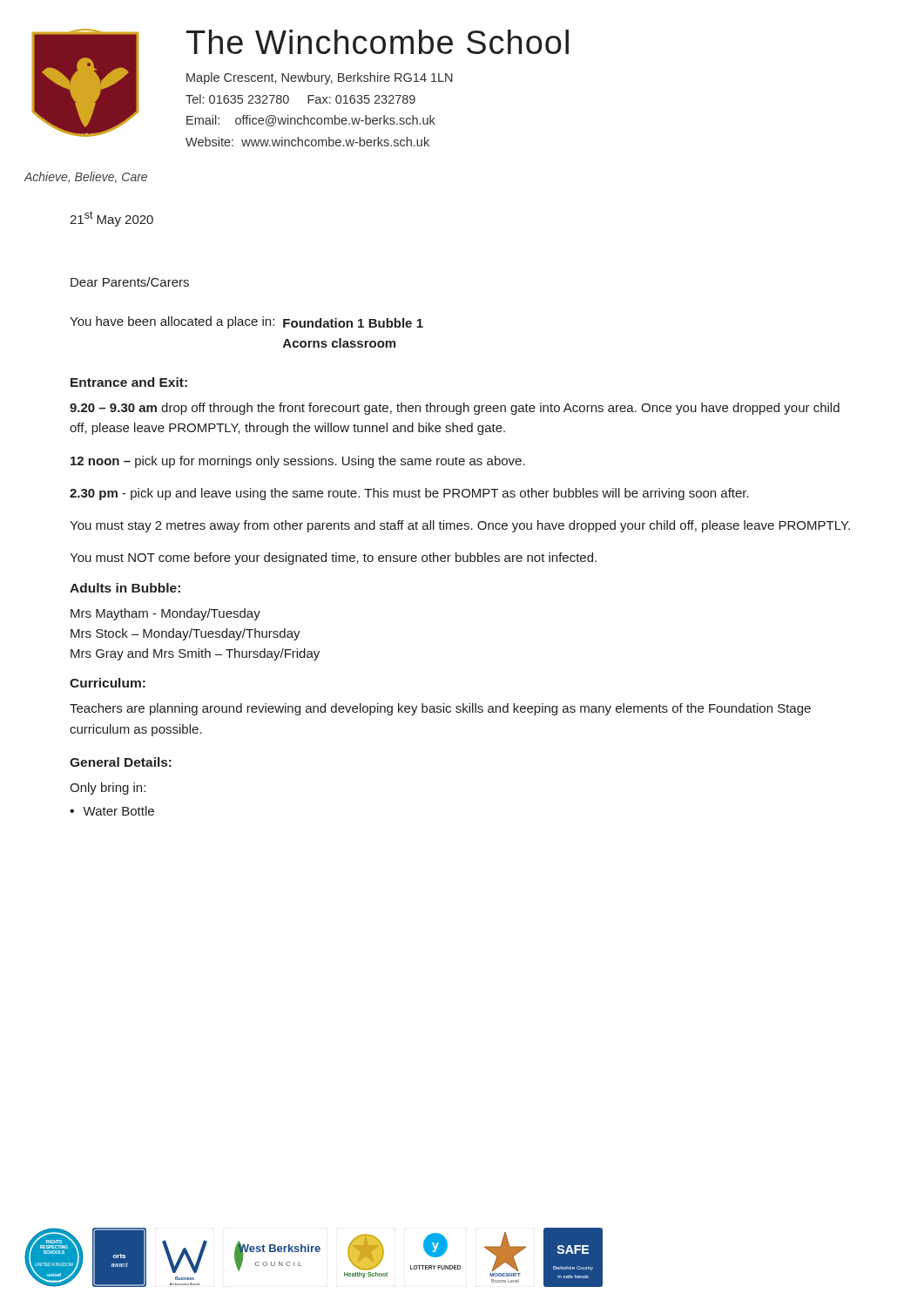Click on the passage starting "Mrs Maytham - Monday/Tuesday Mrs Stock – Monday/Tuesday/Thursday"

(x=195, y=633)
